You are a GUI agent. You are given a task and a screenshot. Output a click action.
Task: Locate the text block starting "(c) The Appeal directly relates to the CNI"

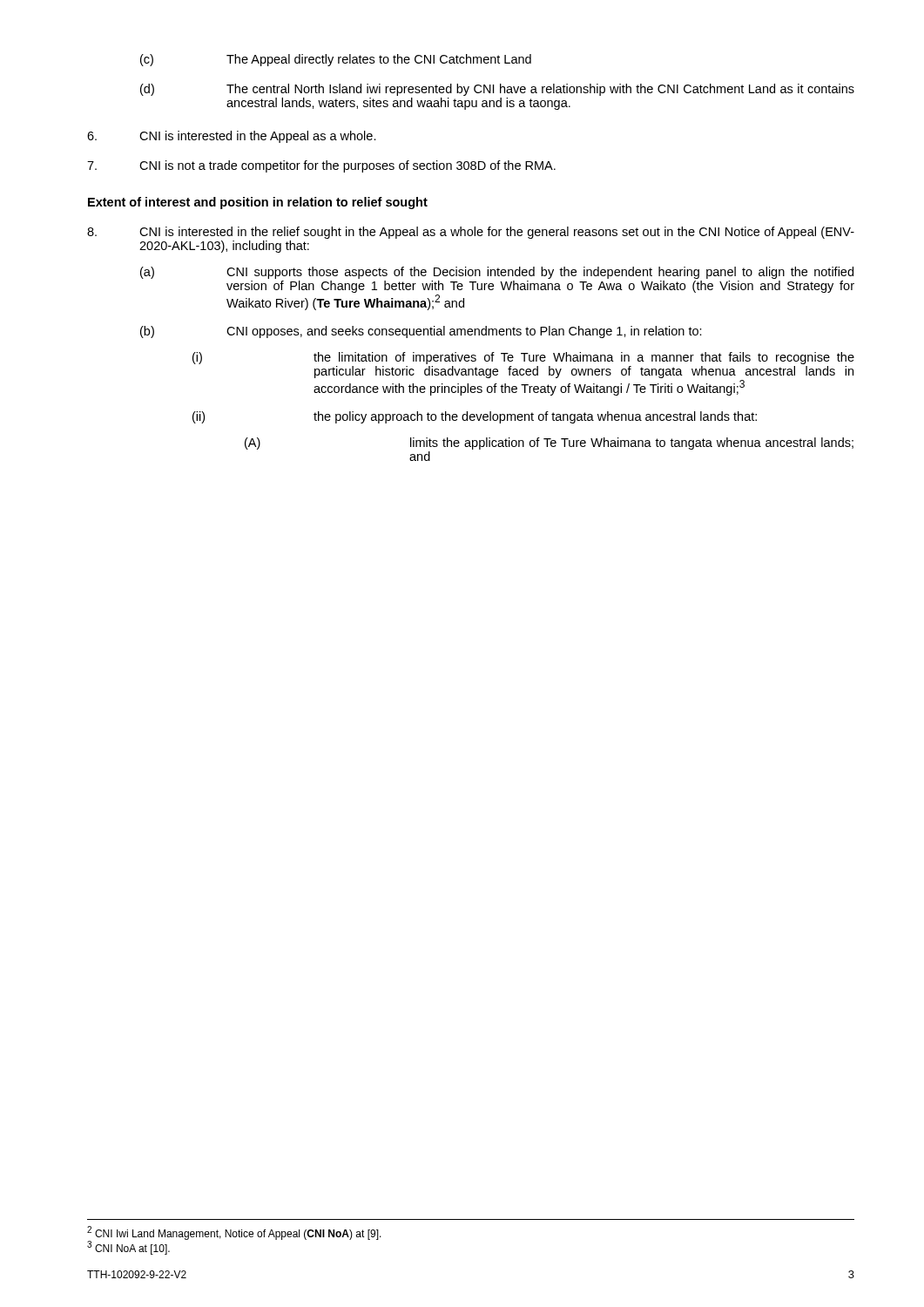click(471, 59)
